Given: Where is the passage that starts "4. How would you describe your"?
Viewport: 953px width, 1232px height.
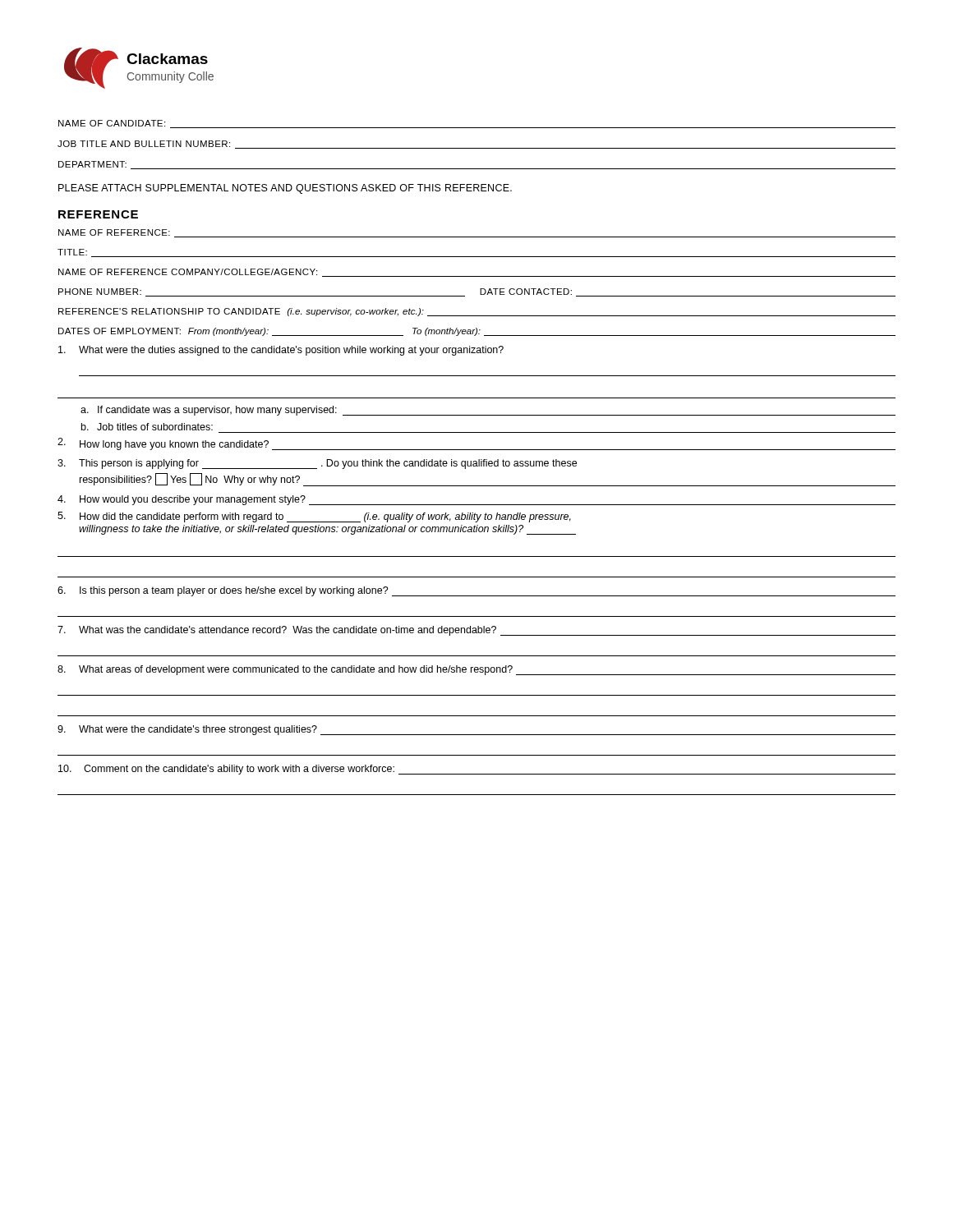Looking at the screenshot, I should pos(476,498).
